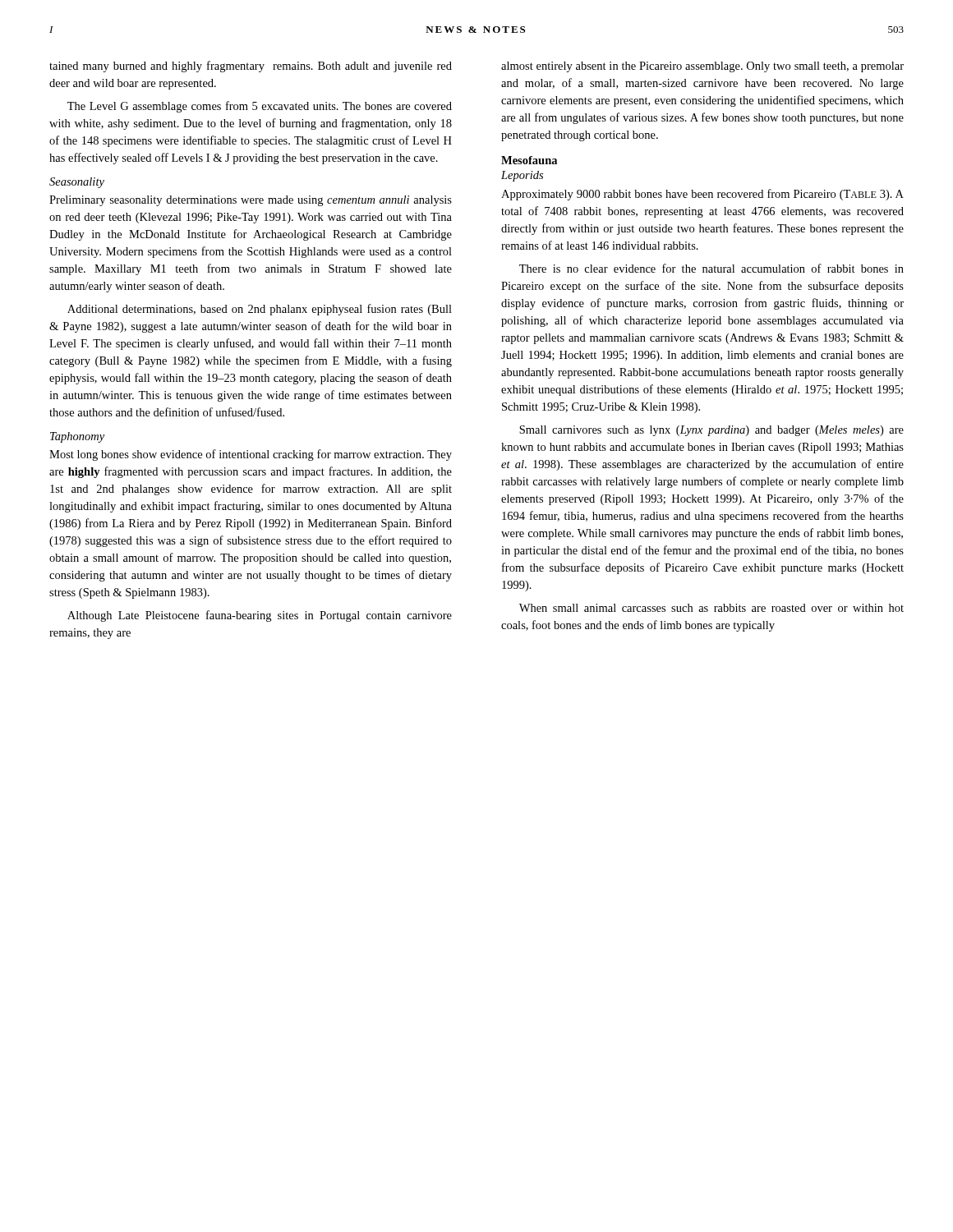Find the text block that reads "Preliminary seasonality determinations were made using cementum"

[x=251, y=307]
